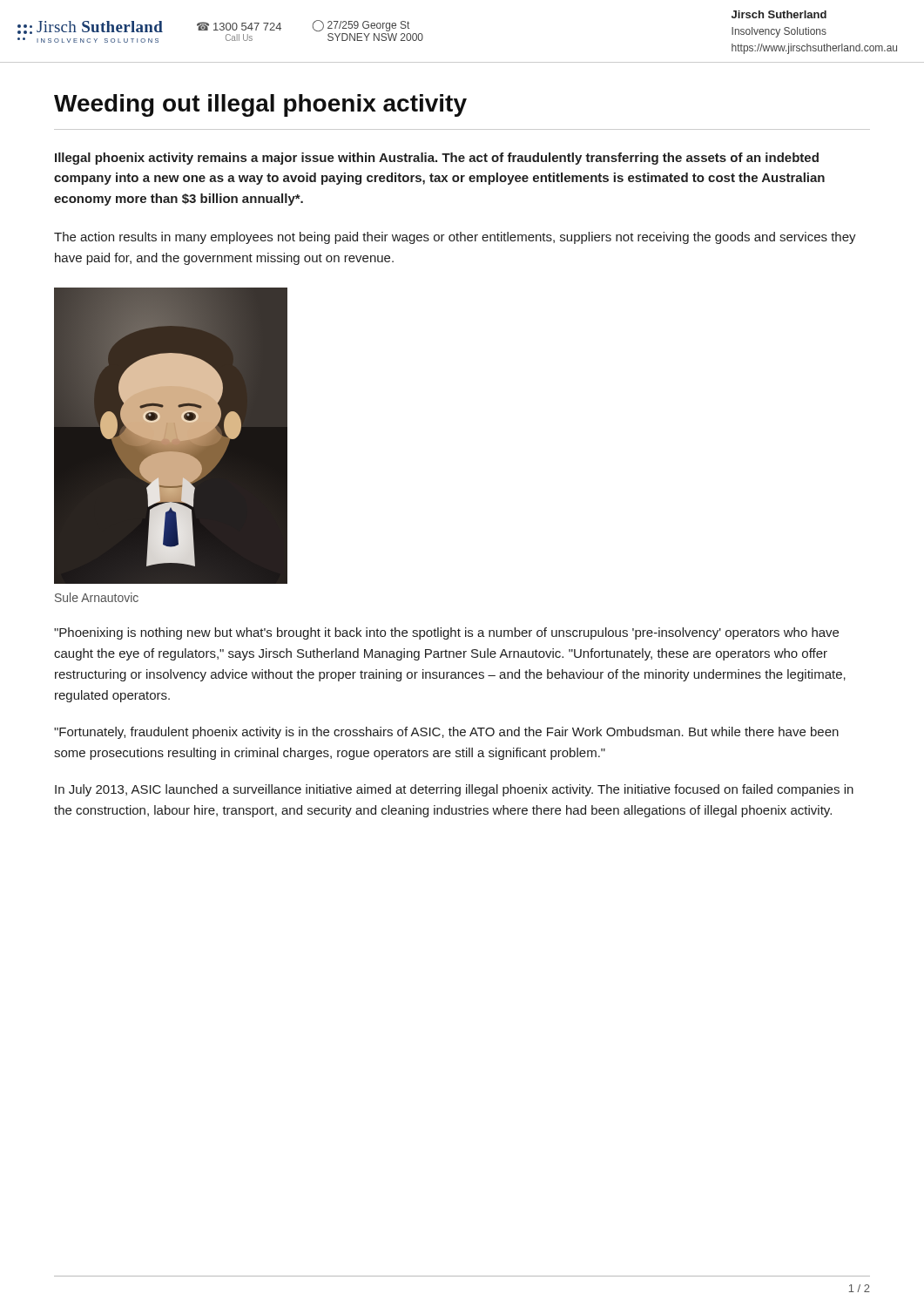This screenshot has height=1307, width=924.
Task: Find the caption with the text "Sule Arnautovic"
Action: point(96,597)
